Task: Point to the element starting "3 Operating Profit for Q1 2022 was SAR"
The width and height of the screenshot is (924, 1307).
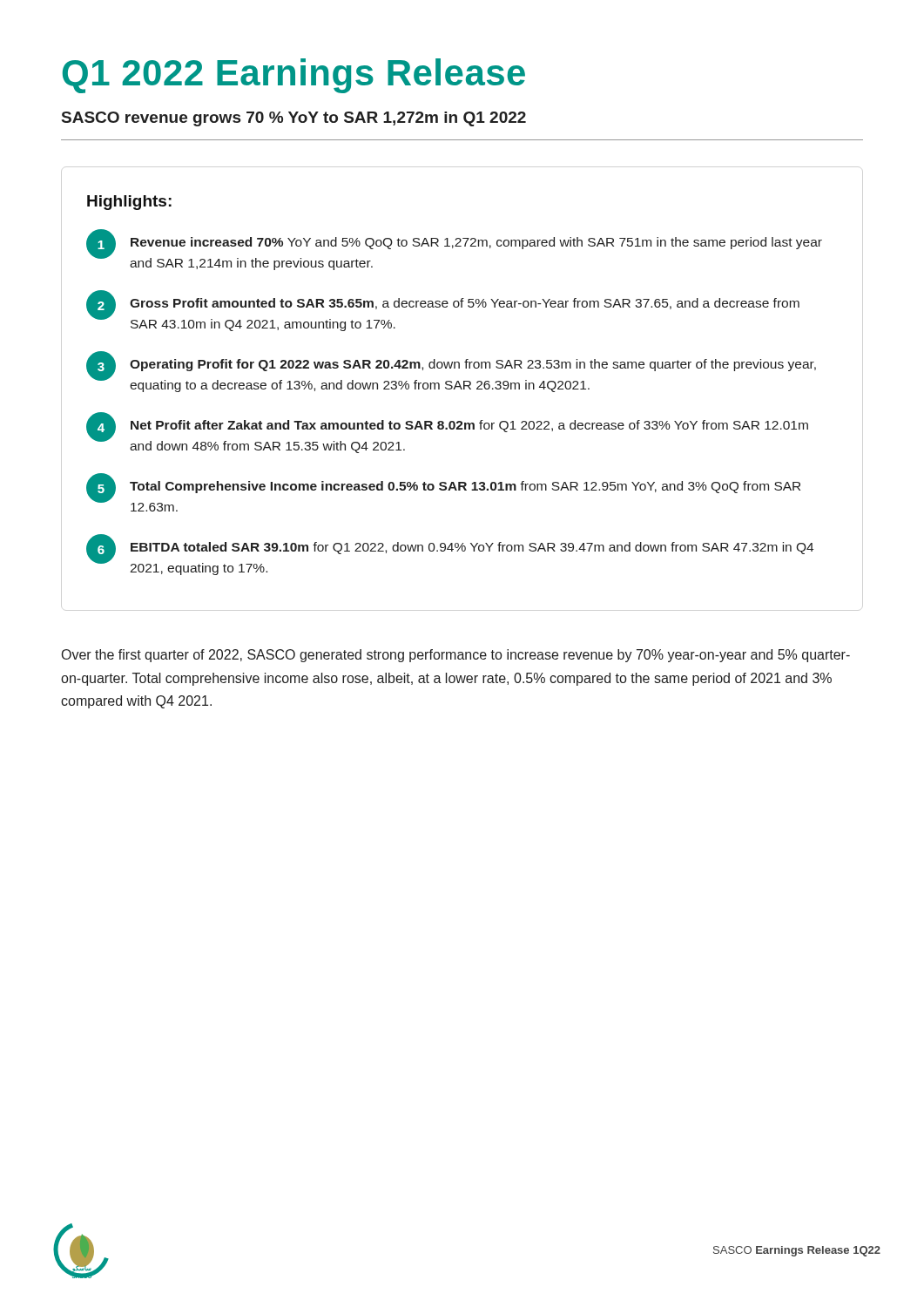Action: point(459,373)
